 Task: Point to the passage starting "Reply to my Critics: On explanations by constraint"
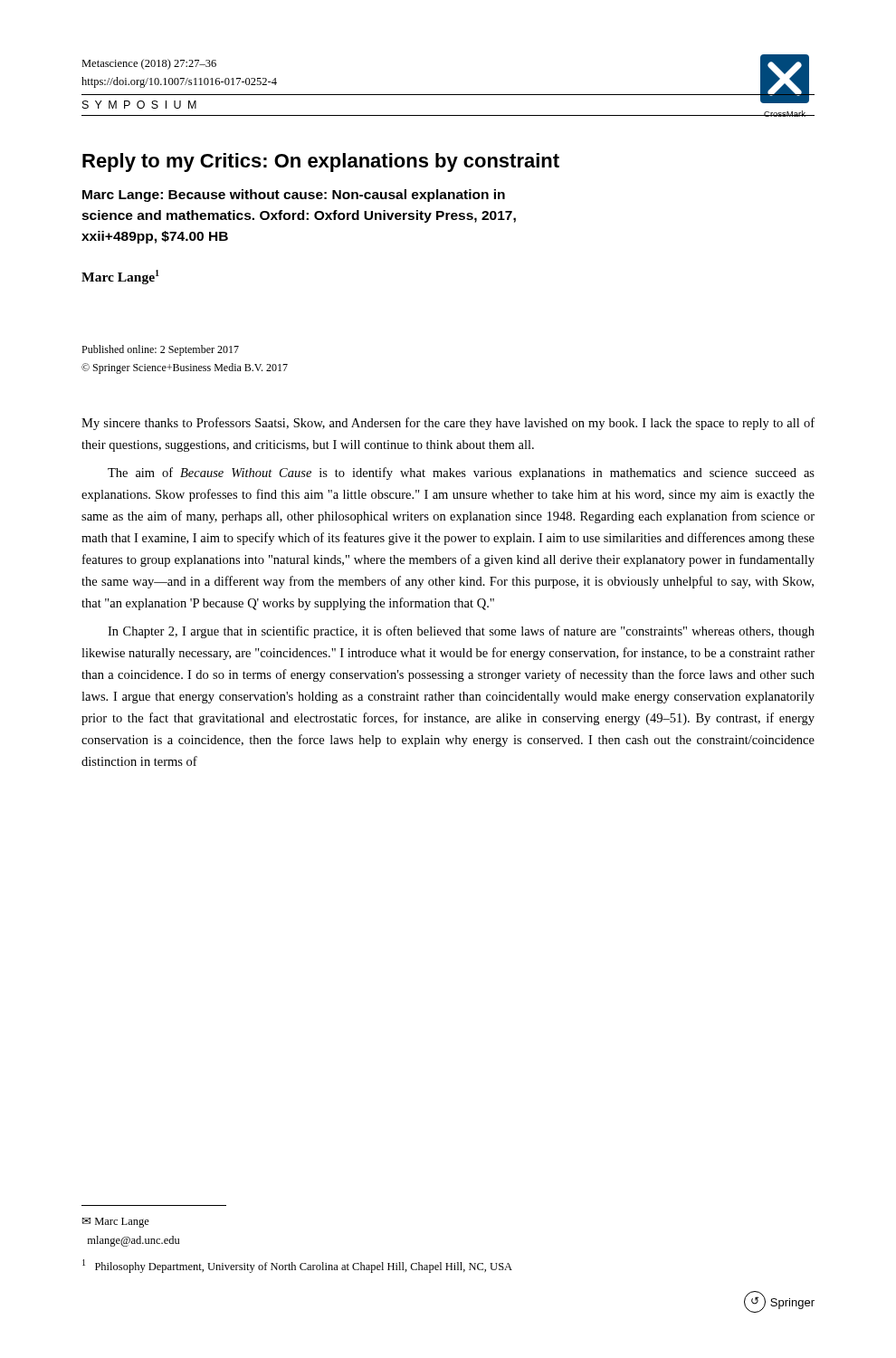[x=320, y=161]
